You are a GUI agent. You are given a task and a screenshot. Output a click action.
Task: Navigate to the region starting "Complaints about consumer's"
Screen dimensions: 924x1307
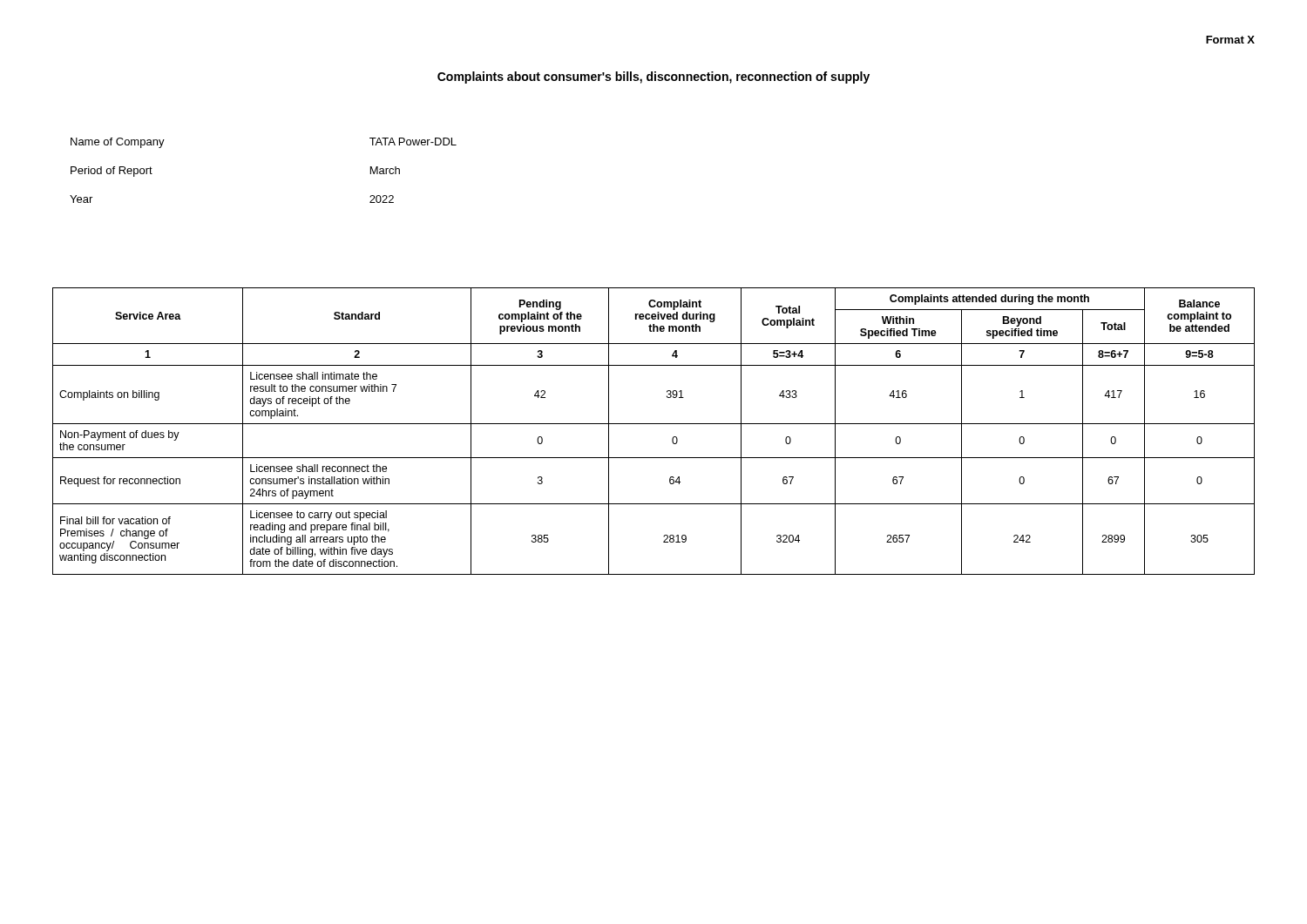click(x=654, y=77)
